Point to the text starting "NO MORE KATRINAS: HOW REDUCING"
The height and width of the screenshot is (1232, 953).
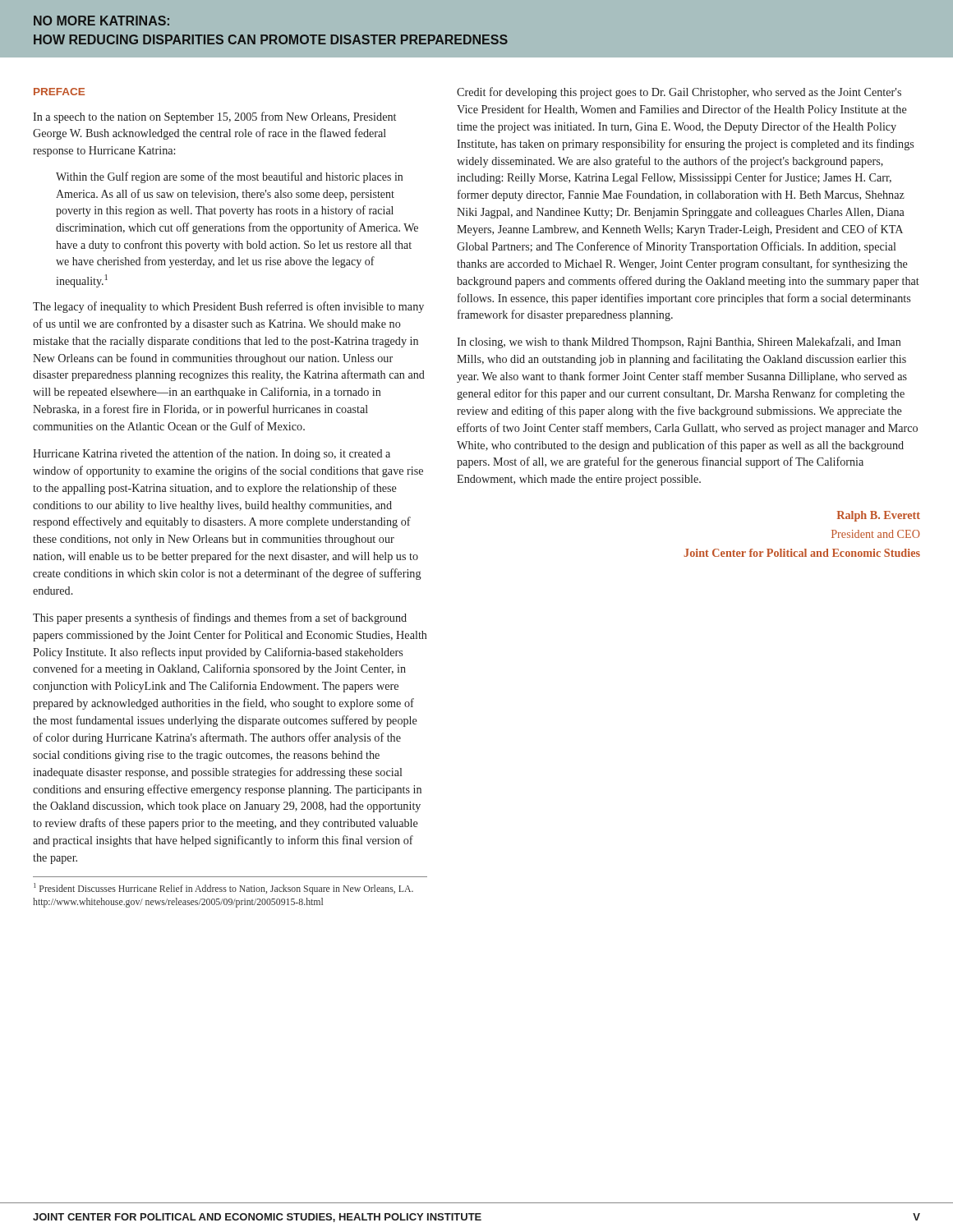(476, 30)
